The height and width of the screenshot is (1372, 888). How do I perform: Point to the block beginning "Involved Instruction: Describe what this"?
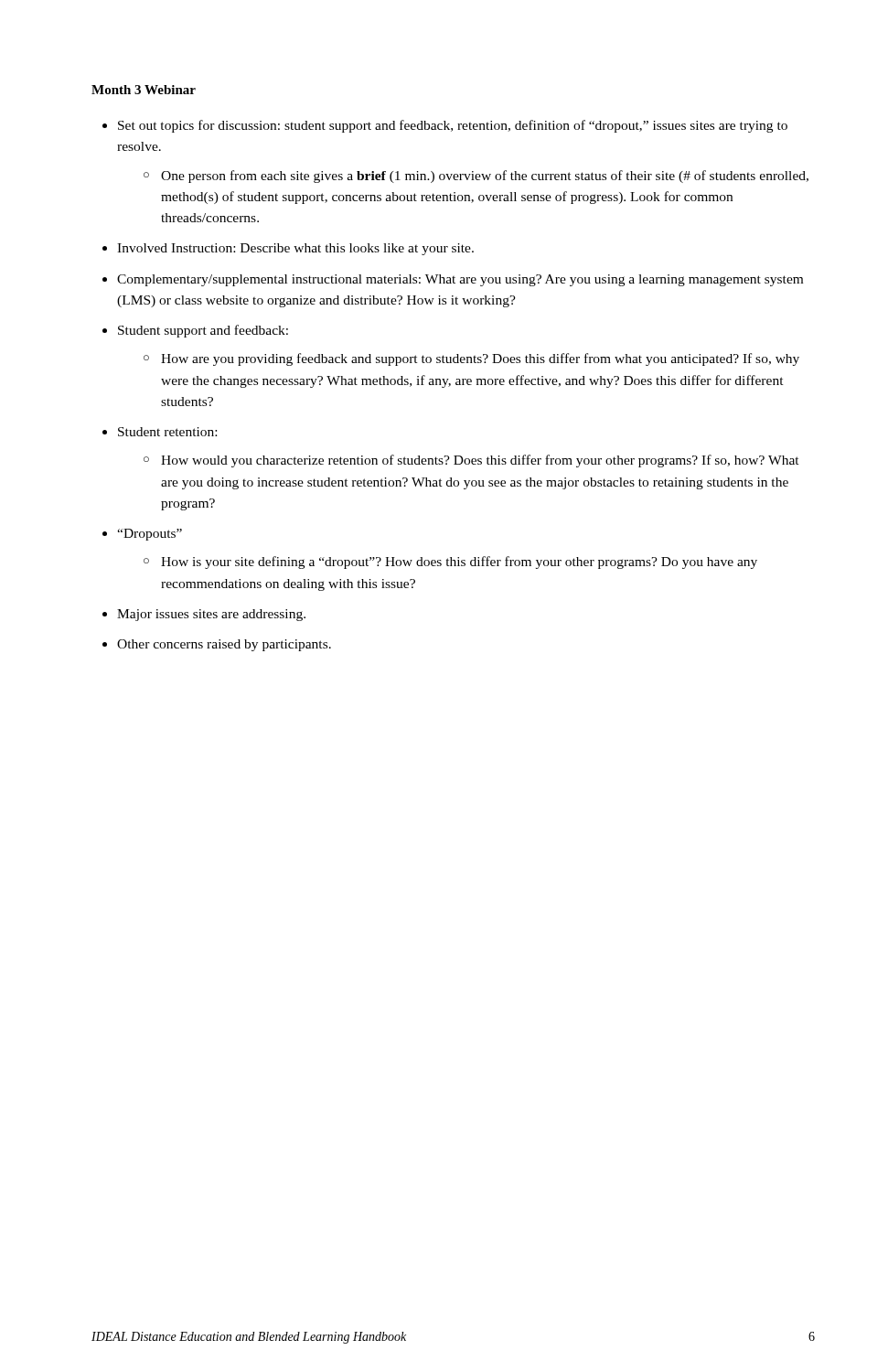pos(296,248)
